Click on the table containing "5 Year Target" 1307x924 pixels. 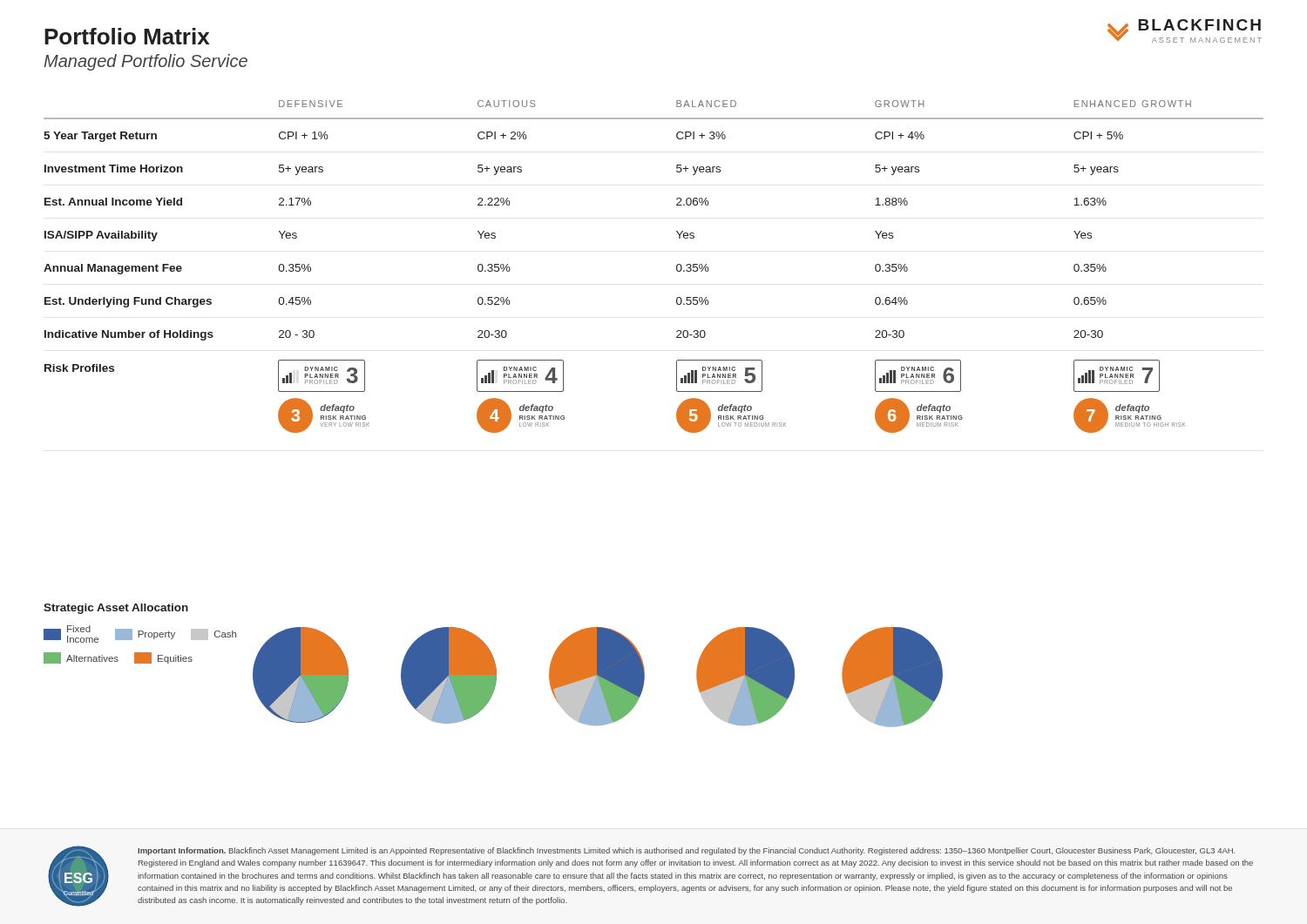654,271
